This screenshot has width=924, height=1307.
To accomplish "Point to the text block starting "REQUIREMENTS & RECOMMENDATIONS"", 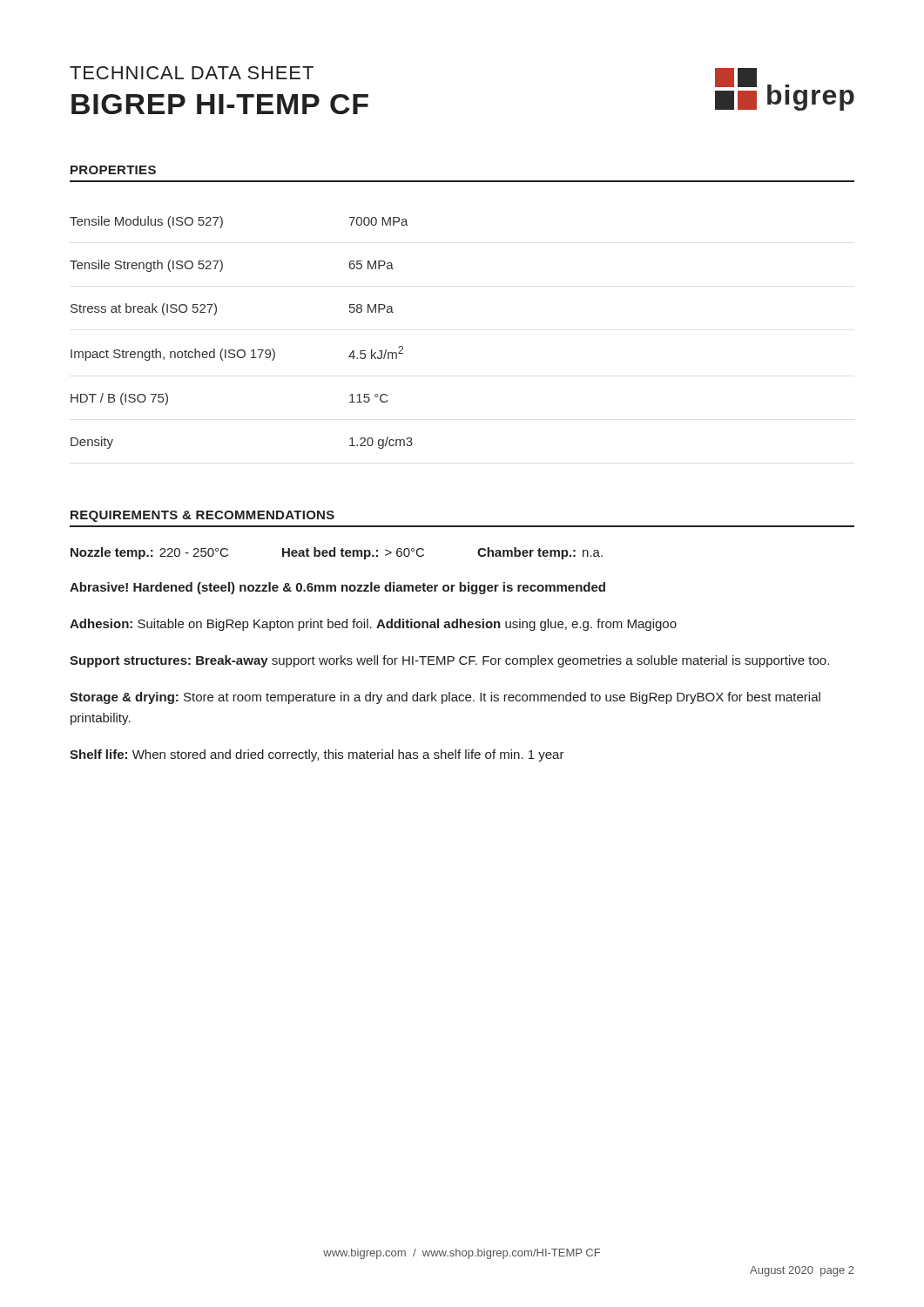I will point(202,515).
